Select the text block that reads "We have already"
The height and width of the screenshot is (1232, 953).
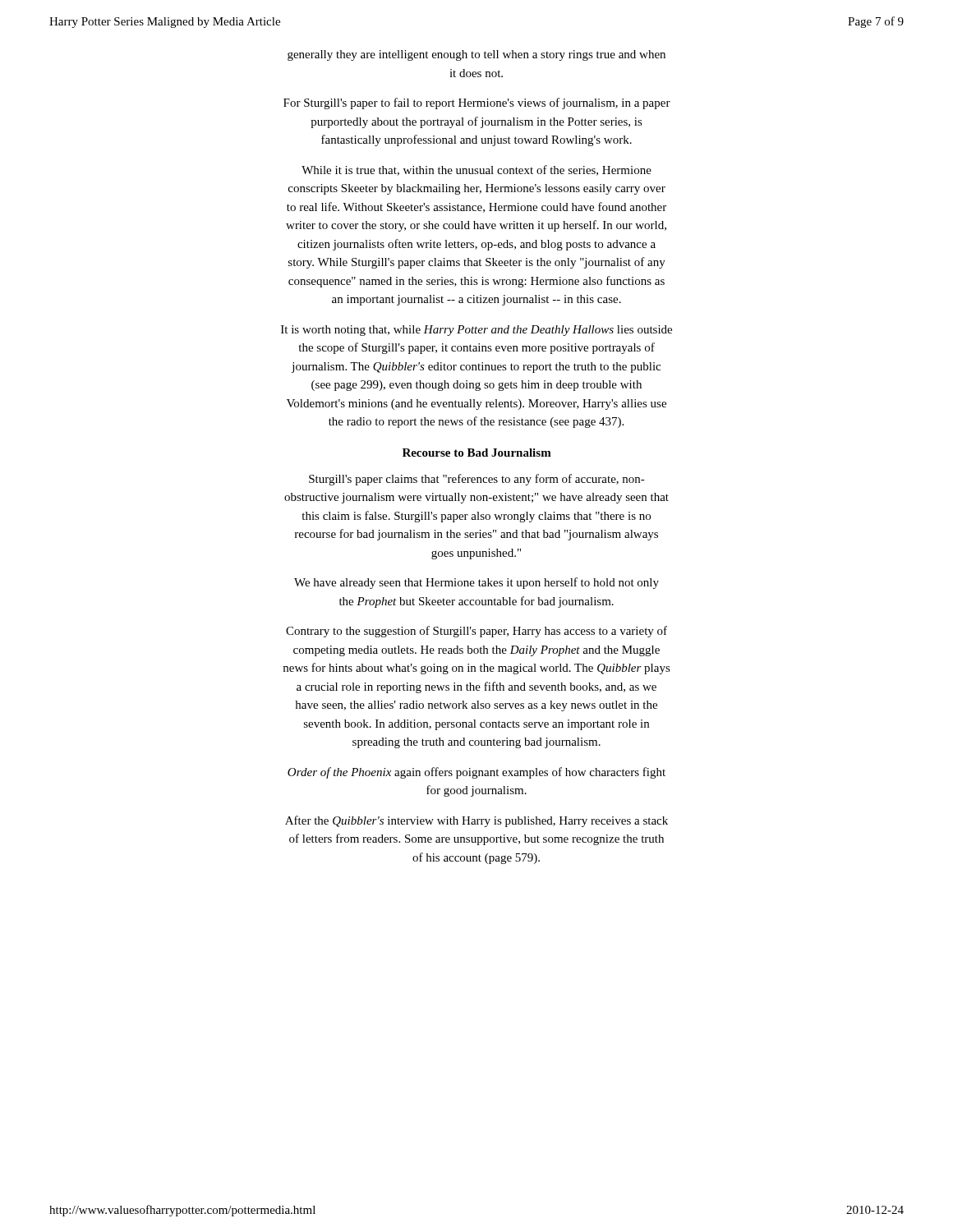476,592
